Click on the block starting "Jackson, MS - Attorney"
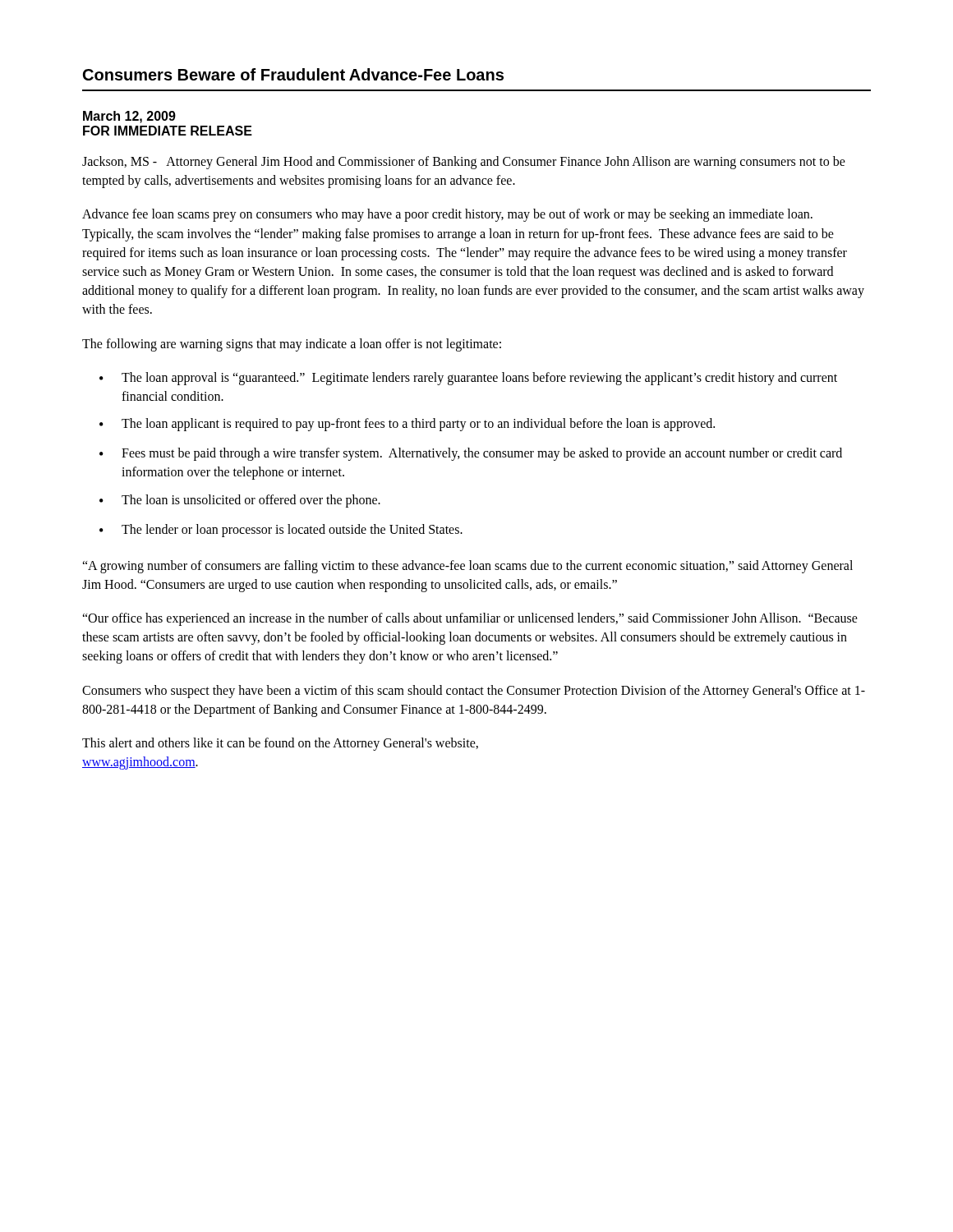The image size is (953, 1232). (464, 171)
